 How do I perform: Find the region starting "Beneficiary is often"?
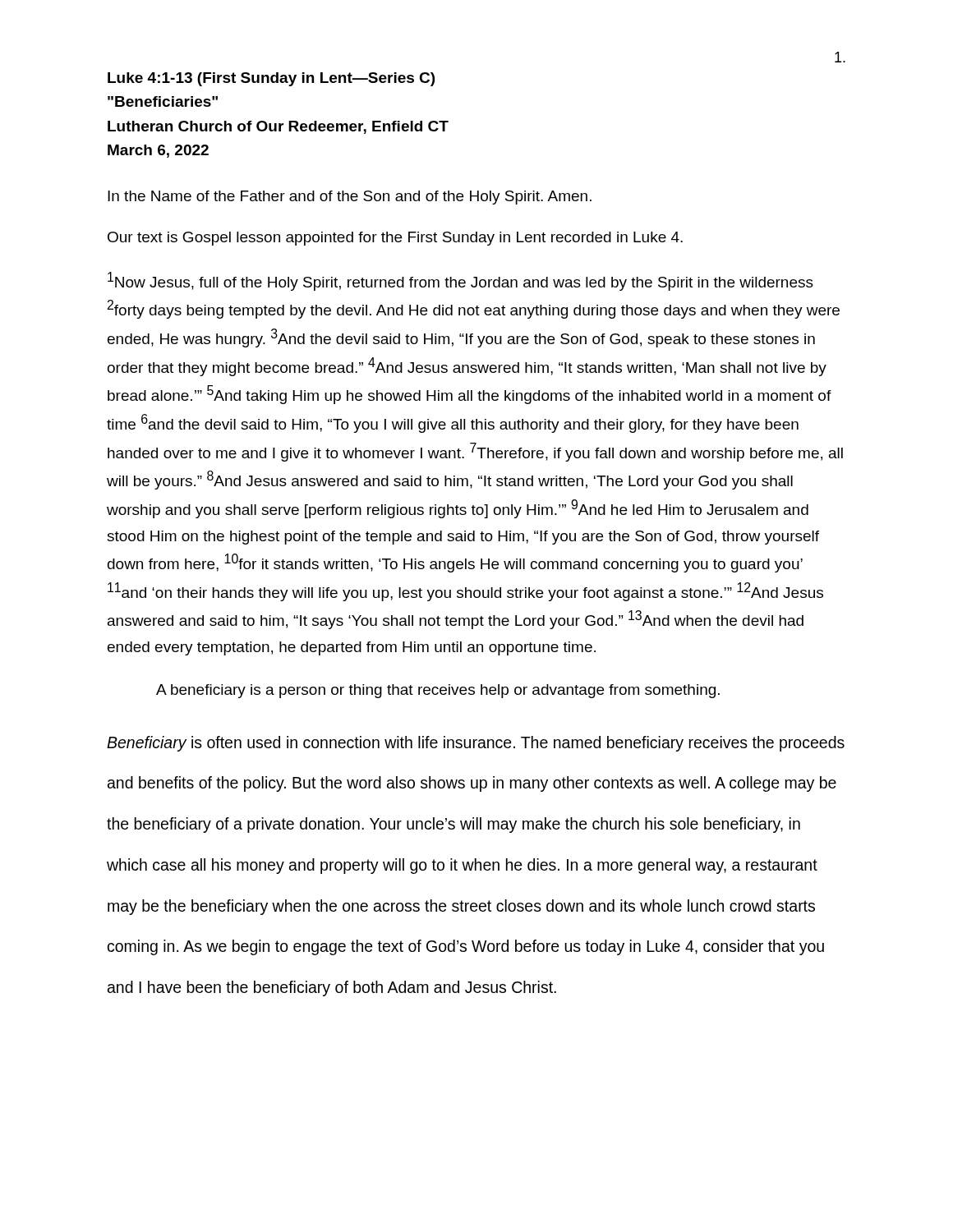click(476, 865)
